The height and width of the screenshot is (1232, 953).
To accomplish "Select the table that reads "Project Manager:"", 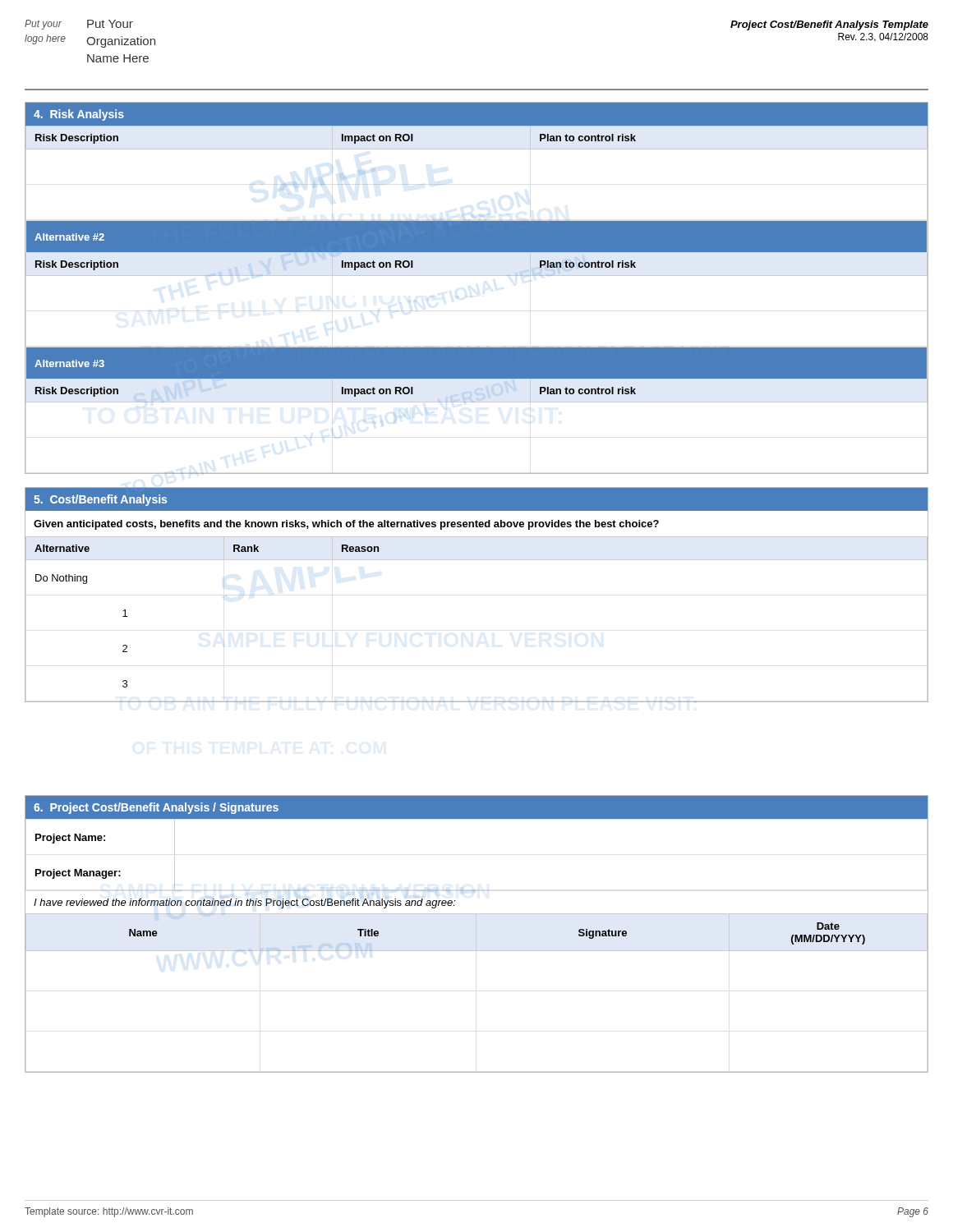I will pyautogui.click(x=476, y=934).
